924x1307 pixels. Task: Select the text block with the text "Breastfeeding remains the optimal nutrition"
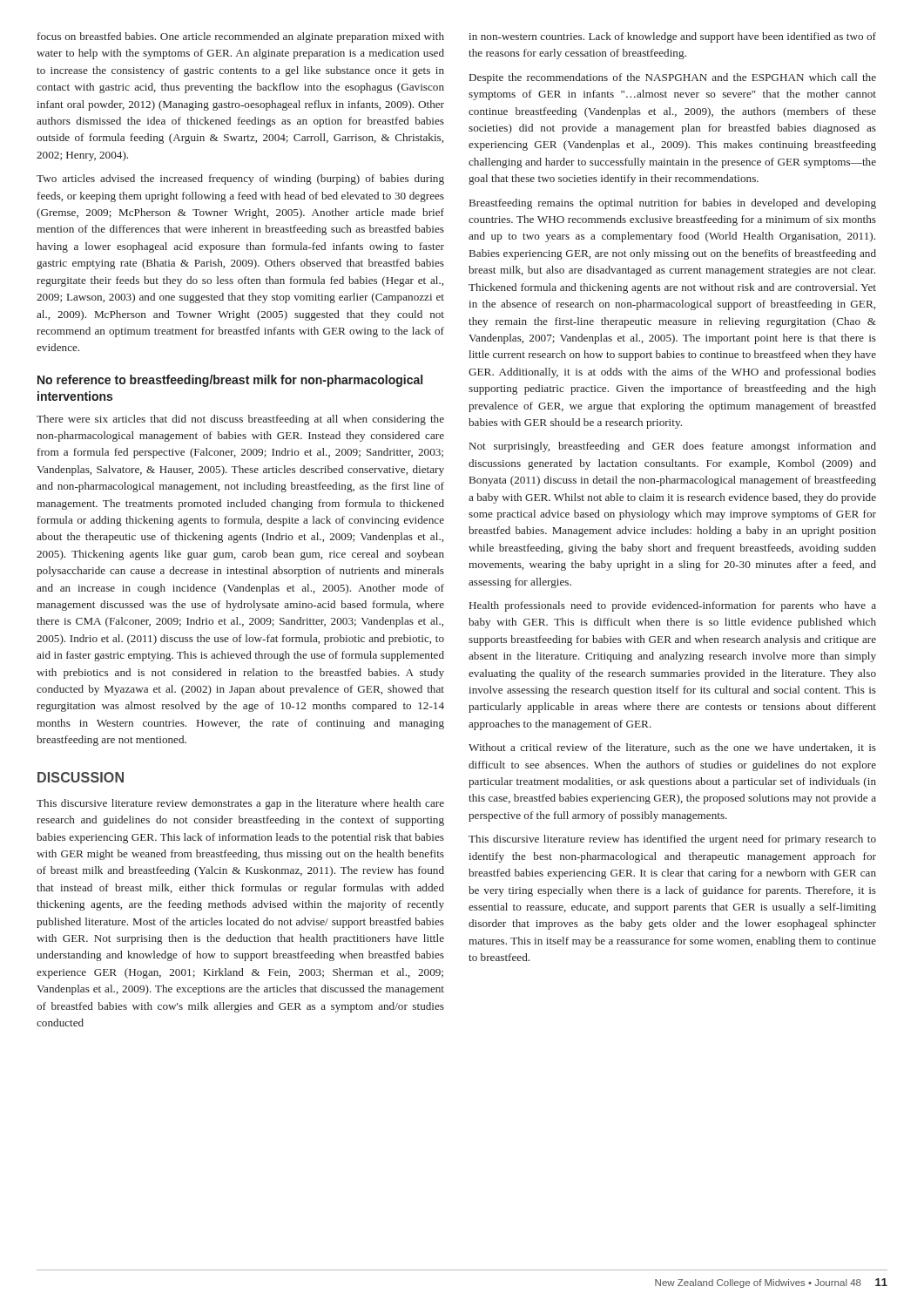pos(672,312)
